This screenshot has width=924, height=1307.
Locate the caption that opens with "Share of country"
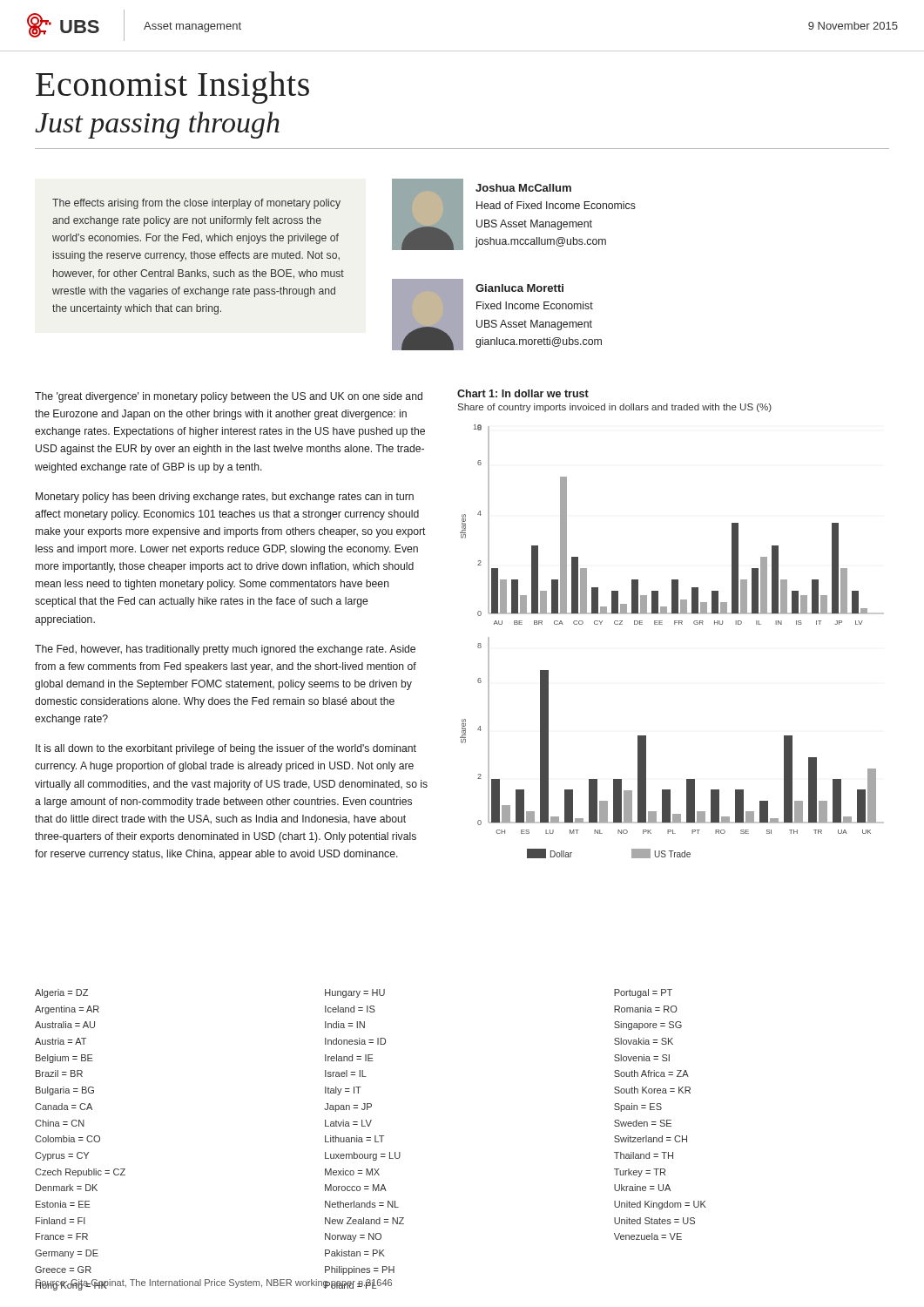614,407
